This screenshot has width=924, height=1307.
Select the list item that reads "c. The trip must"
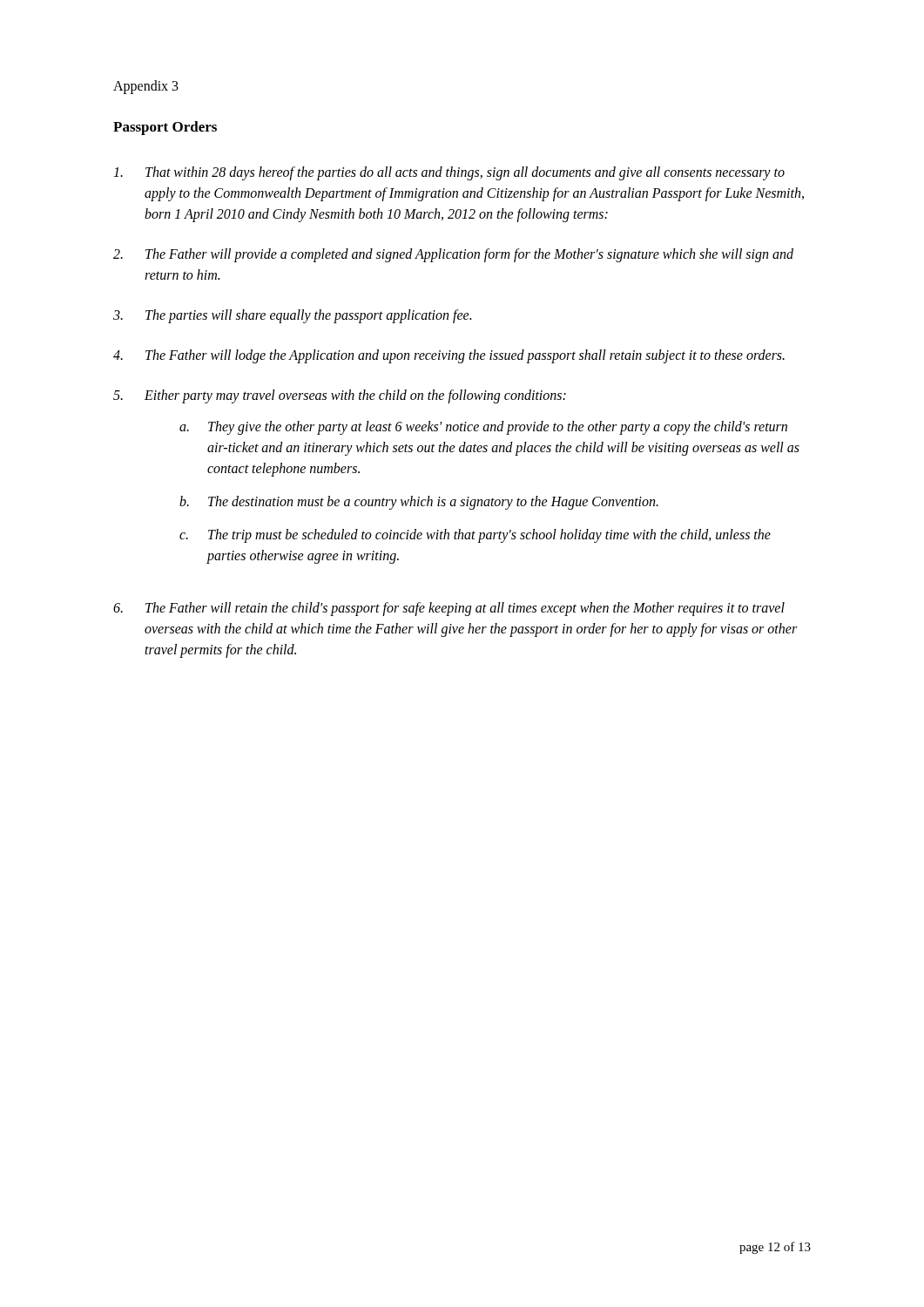(x=495, y=545)
